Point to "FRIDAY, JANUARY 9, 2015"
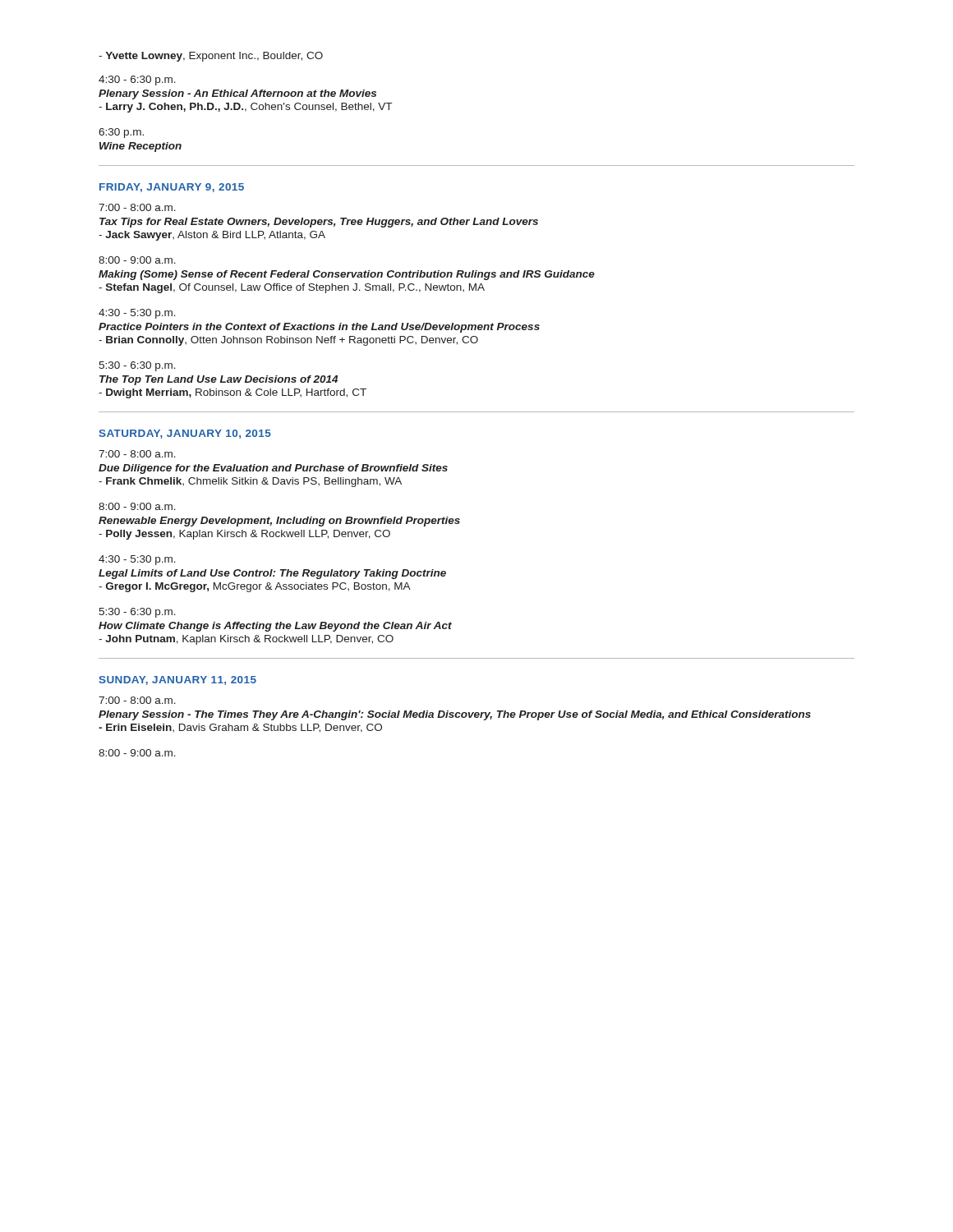Screen dimensions: 1232x953 tap(172, 187)
